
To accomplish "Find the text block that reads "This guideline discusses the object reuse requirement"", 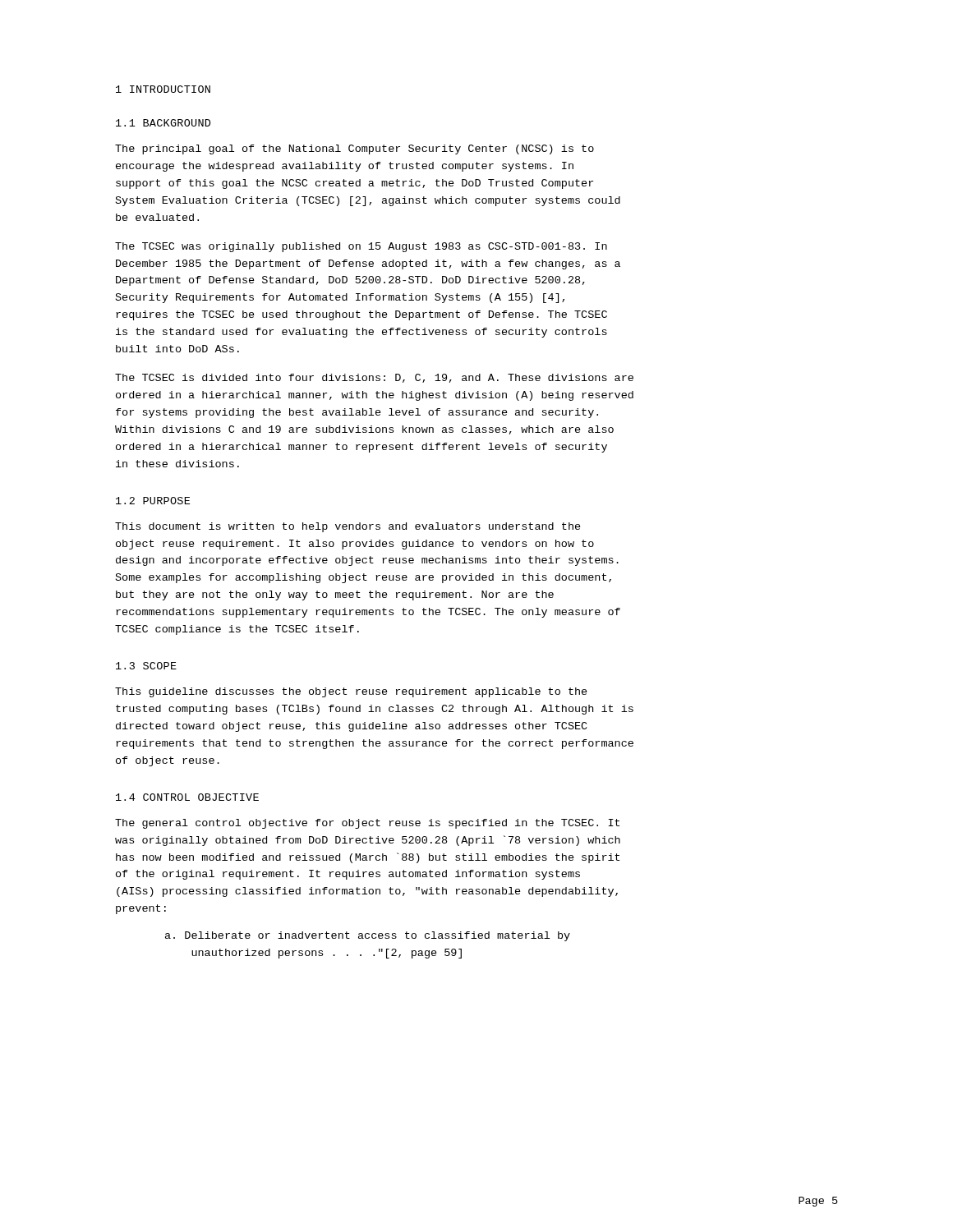I will (375, 726).
